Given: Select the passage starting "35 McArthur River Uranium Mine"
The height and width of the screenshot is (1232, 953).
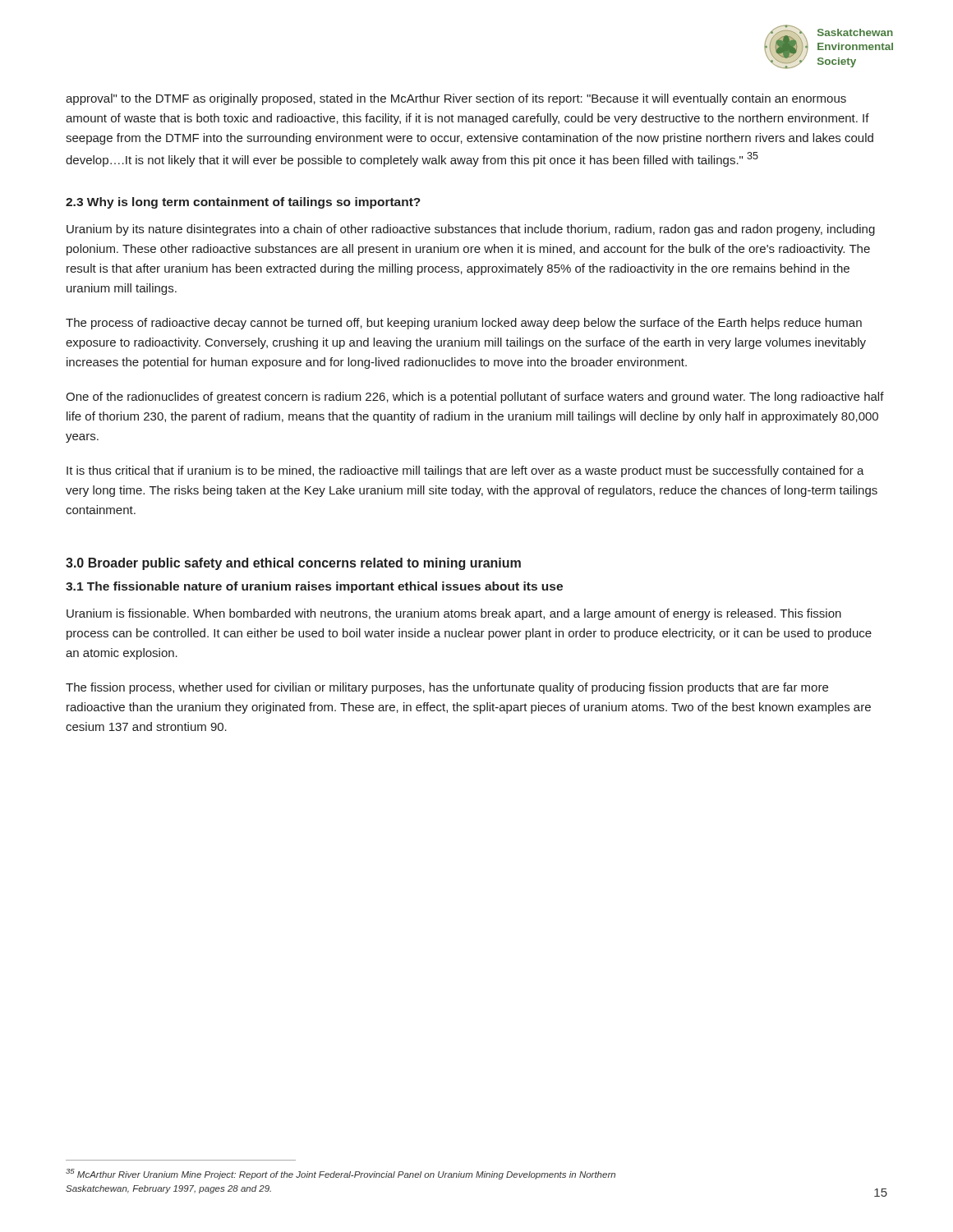Looking at the screenshot, I should pos(353,1178).
